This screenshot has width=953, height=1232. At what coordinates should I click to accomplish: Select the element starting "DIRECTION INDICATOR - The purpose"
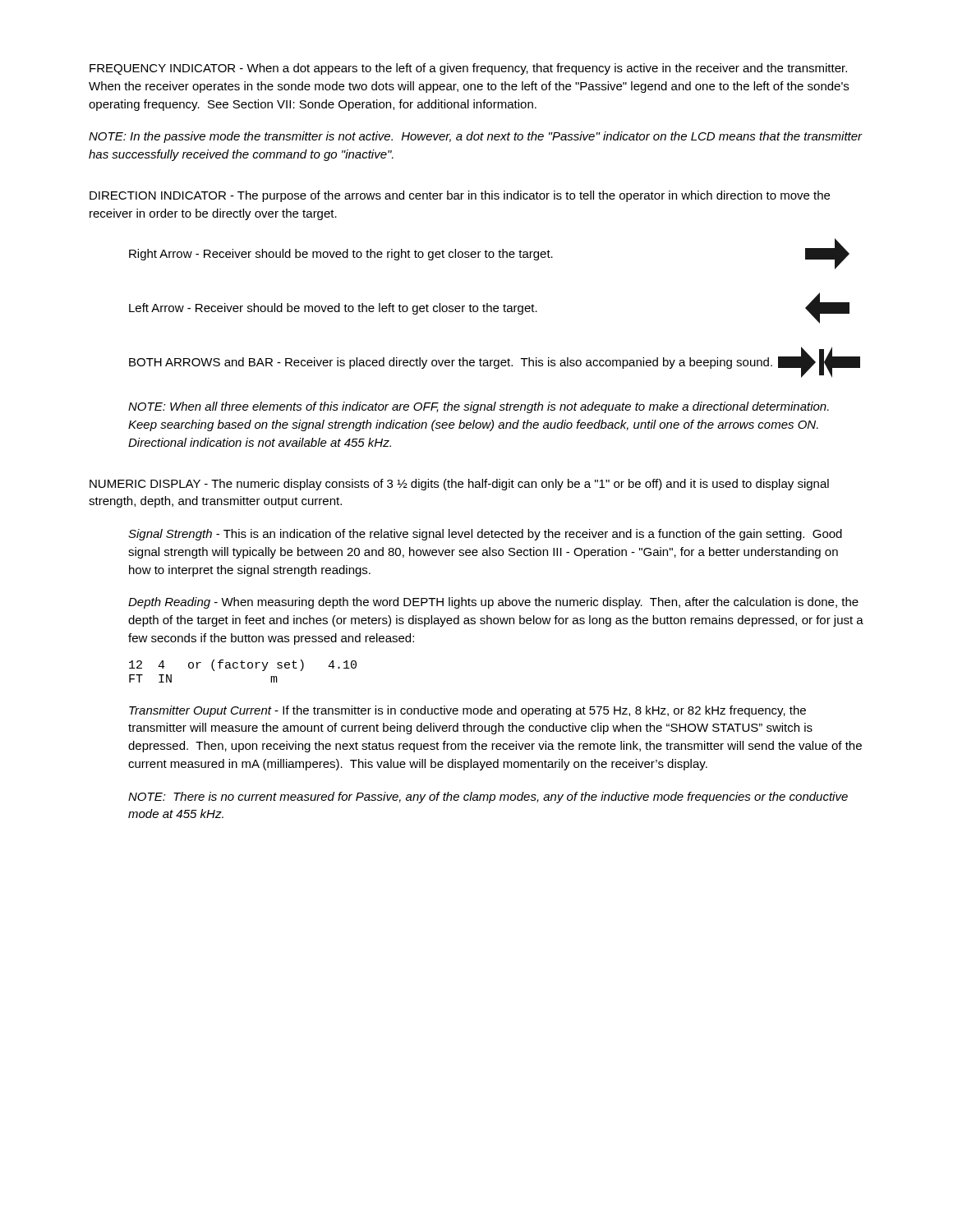(460, 204)
